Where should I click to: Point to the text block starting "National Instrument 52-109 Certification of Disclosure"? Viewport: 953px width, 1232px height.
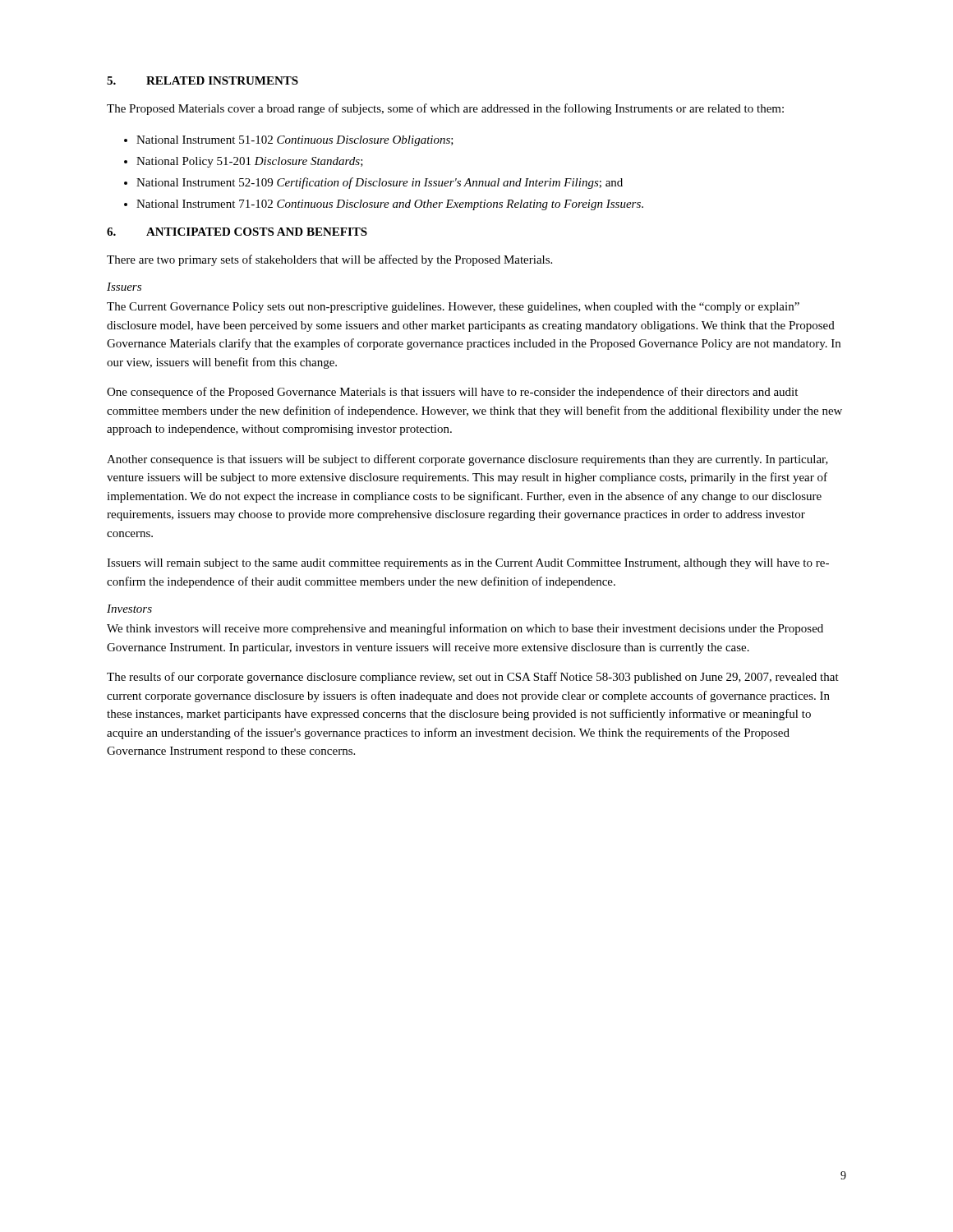click(x=380, y=182)
